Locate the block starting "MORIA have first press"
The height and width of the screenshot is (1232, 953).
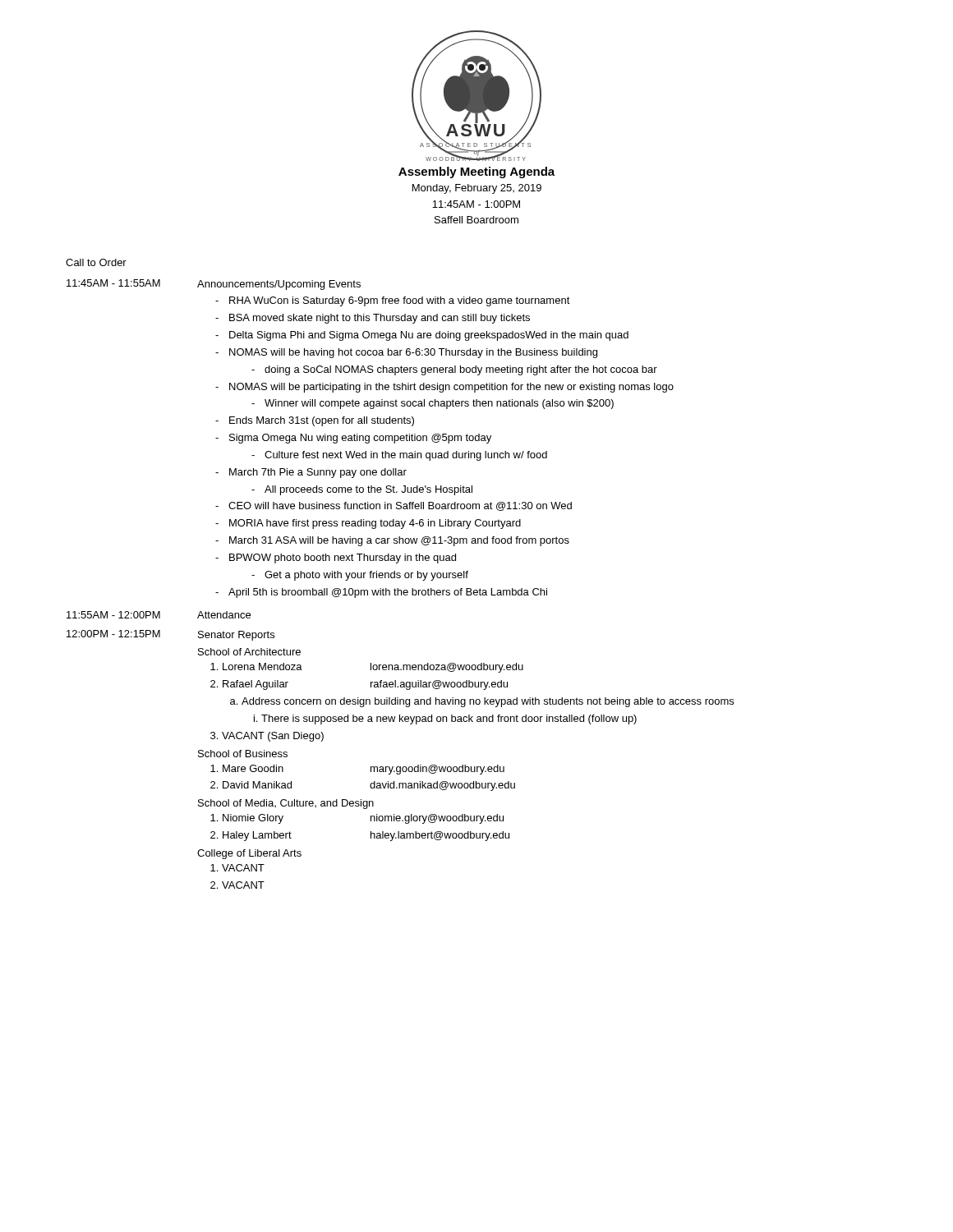pos(375,523)
